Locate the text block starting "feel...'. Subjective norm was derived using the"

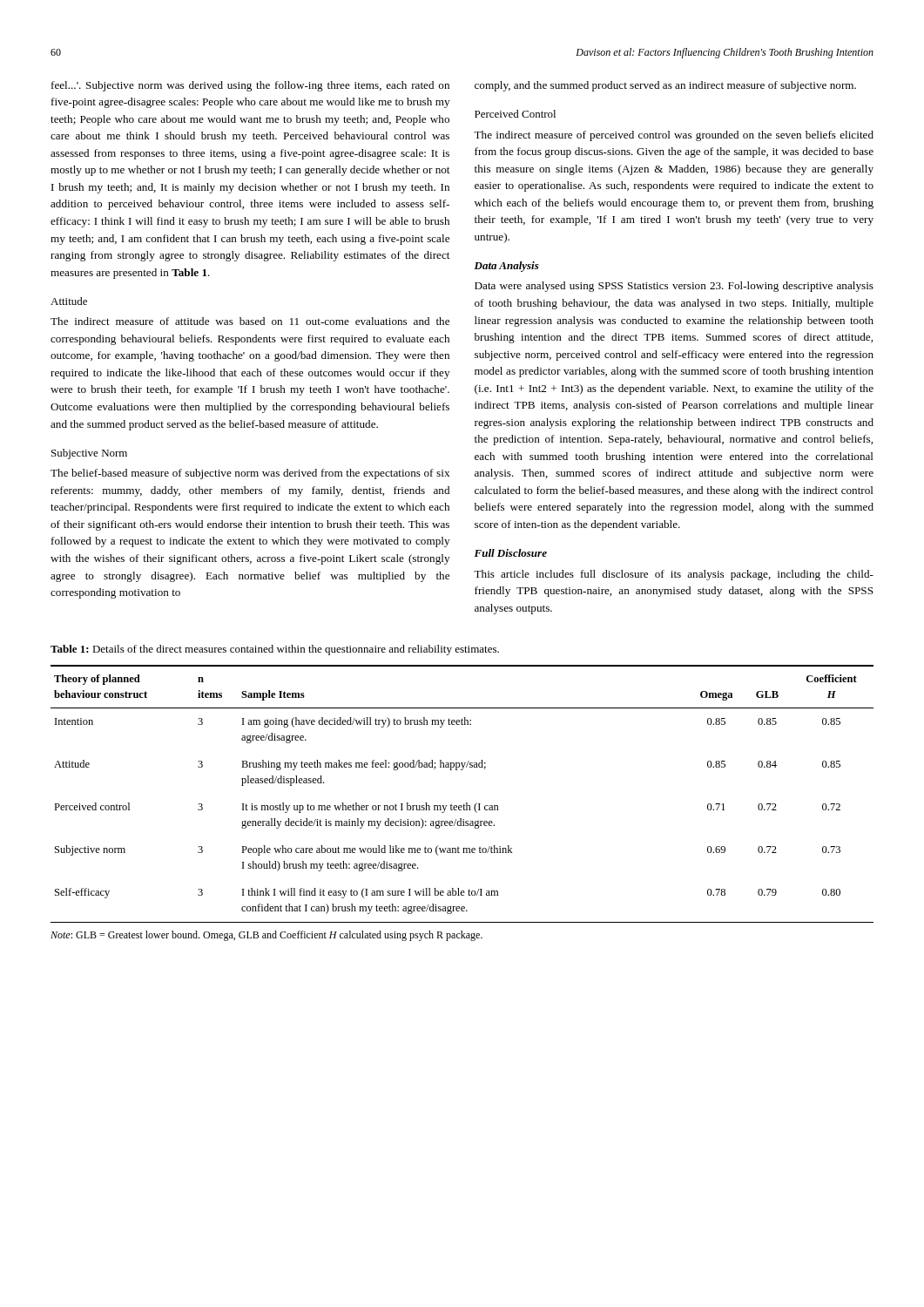250,179
